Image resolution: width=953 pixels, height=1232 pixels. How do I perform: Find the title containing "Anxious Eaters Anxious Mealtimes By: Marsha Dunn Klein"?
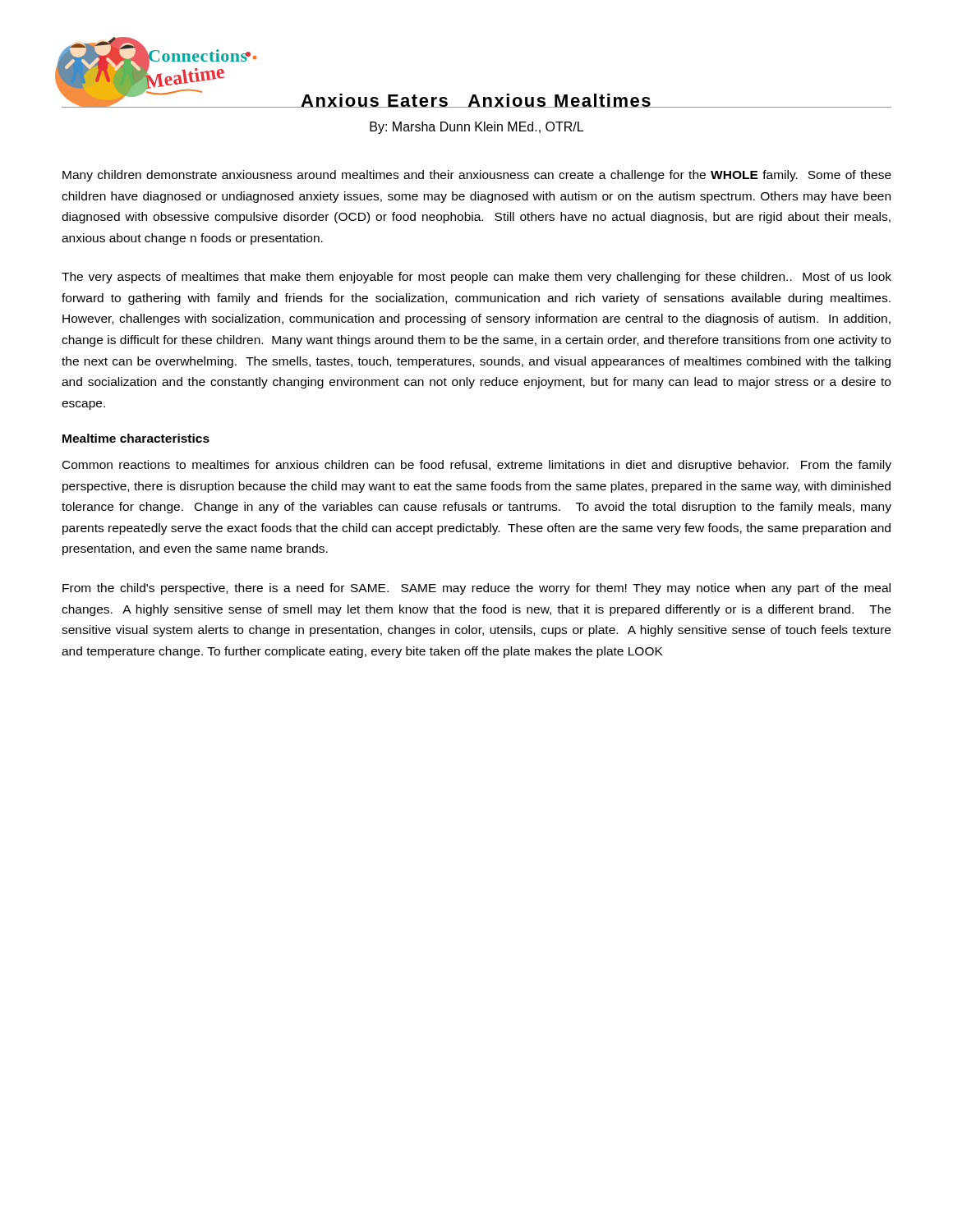[x=476, y=112]
